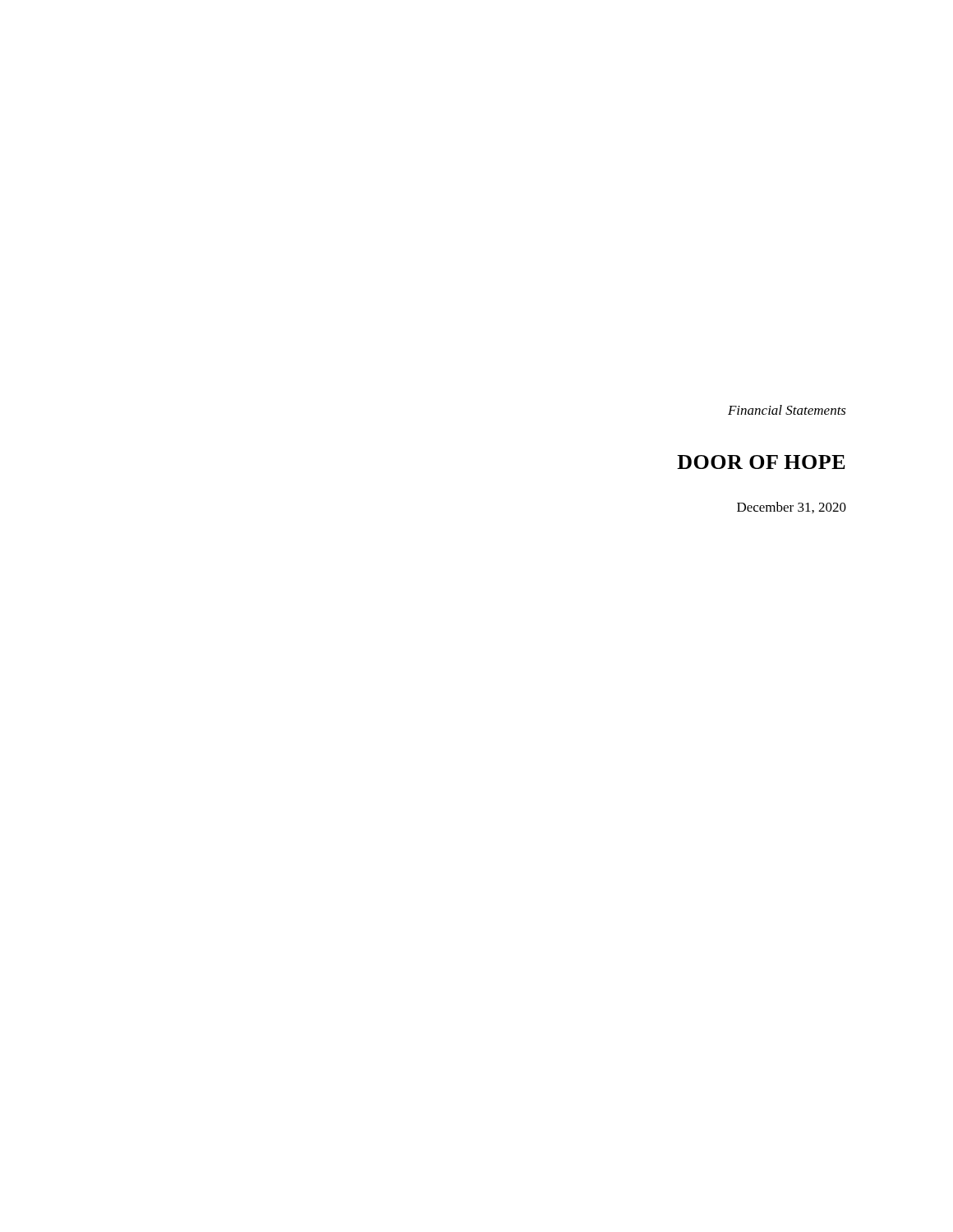This screenshot has height=1232, width=953.
Task: Point to "Financial Statements"
Action: [x=787, y=410]
